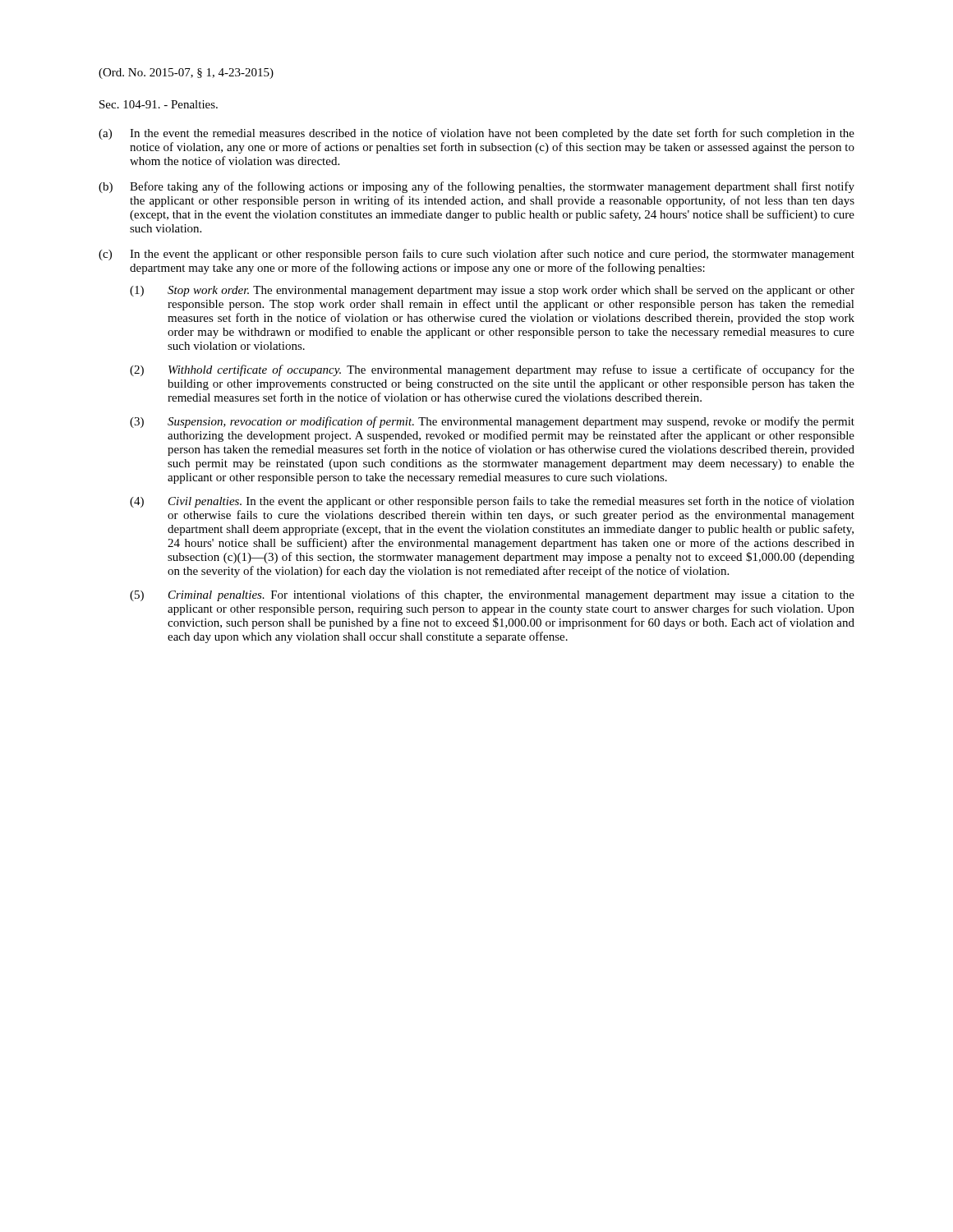The width and height of the screenshot is (953, 1232).
Task: Where is the passage that starts "(4) Civil penalties. In the event the applicant"?
Action: coord(492,536)
